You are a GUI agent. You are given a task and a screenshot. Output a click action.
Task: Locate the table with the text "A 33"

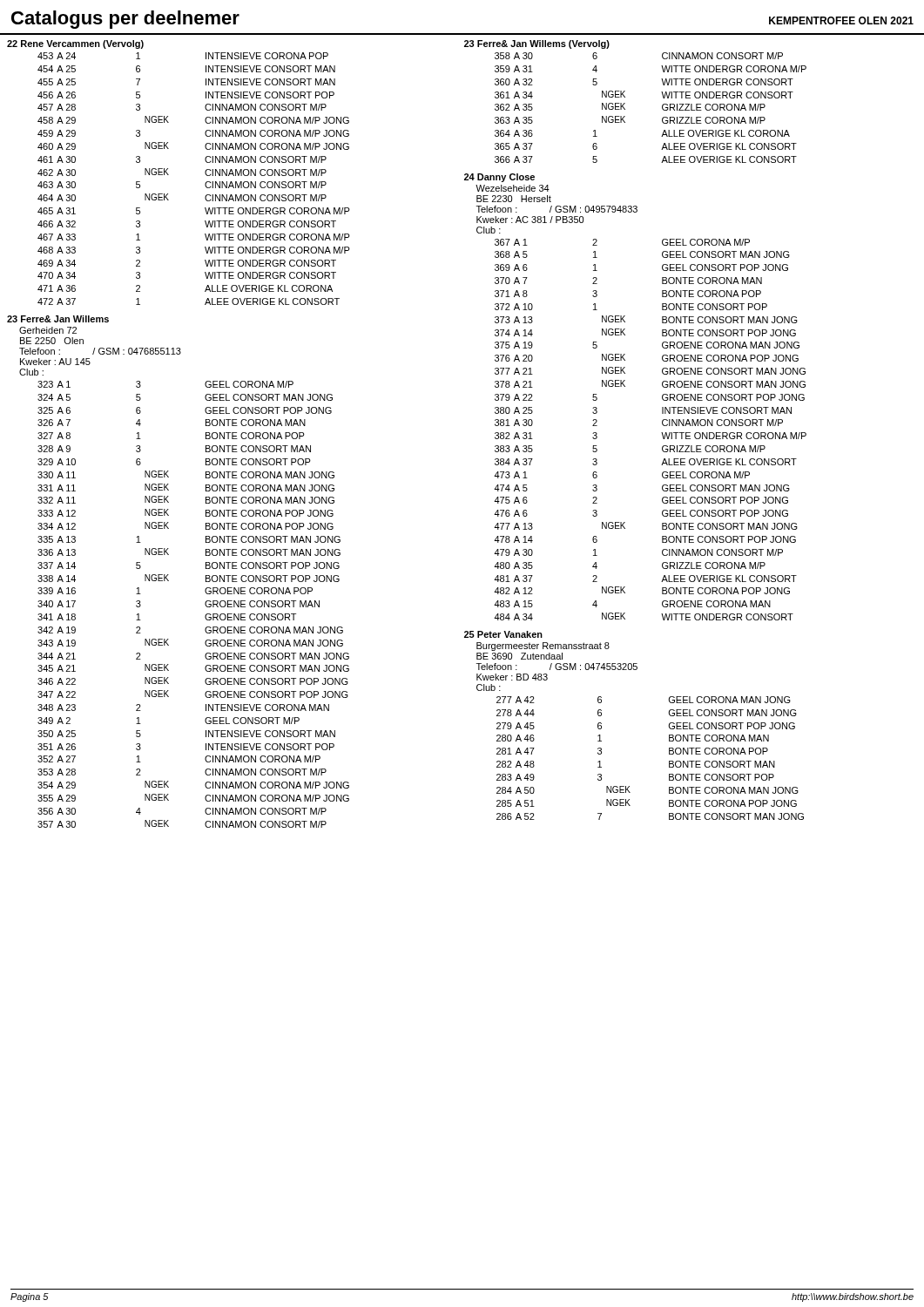(x=234, y=179)
